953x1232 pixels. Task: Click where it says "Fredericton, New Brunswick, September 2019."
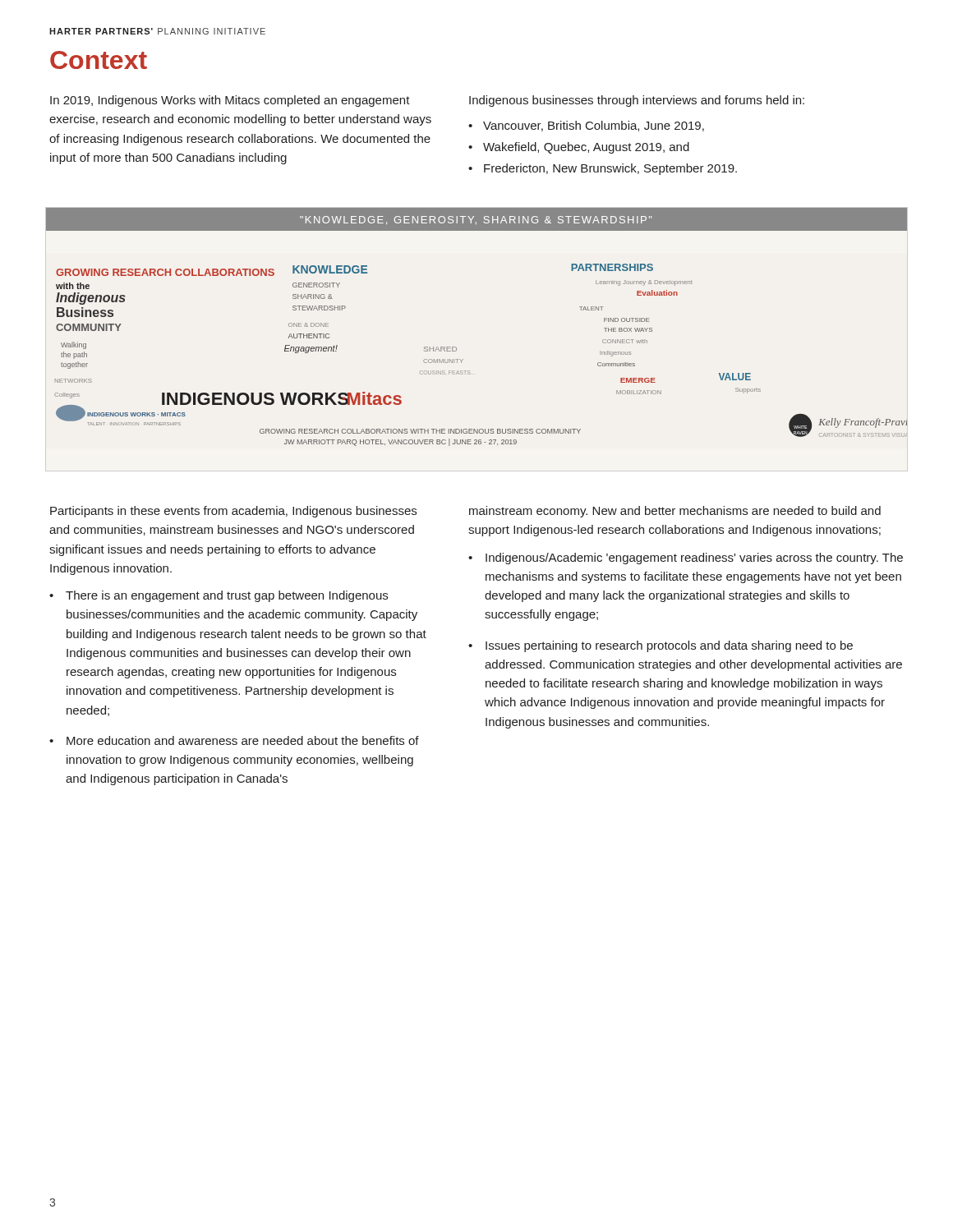click(x=610, y=168)
